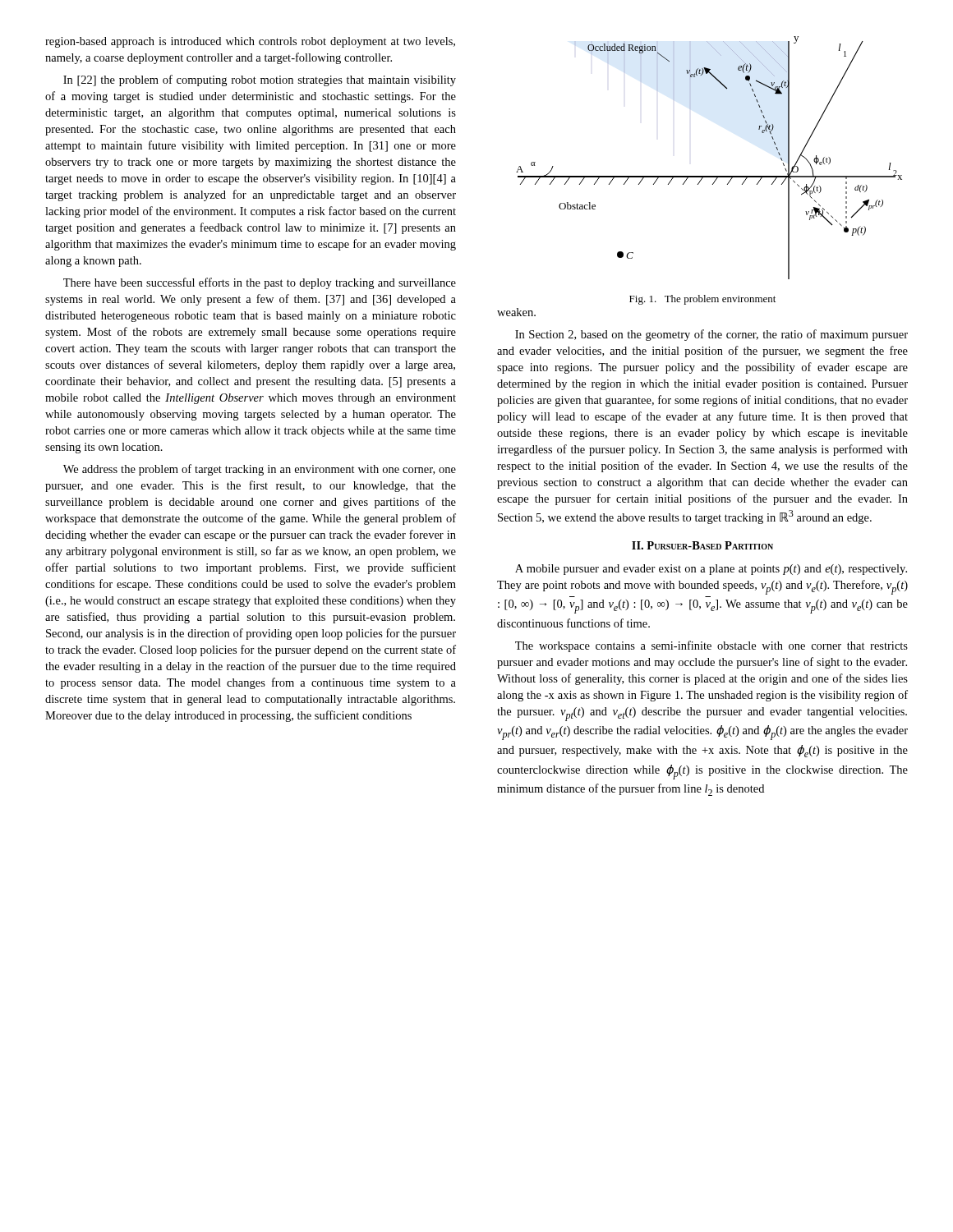
Task: Click the caption that begins "Fig. 1. The problem"
Action: (x=702, y=299)
